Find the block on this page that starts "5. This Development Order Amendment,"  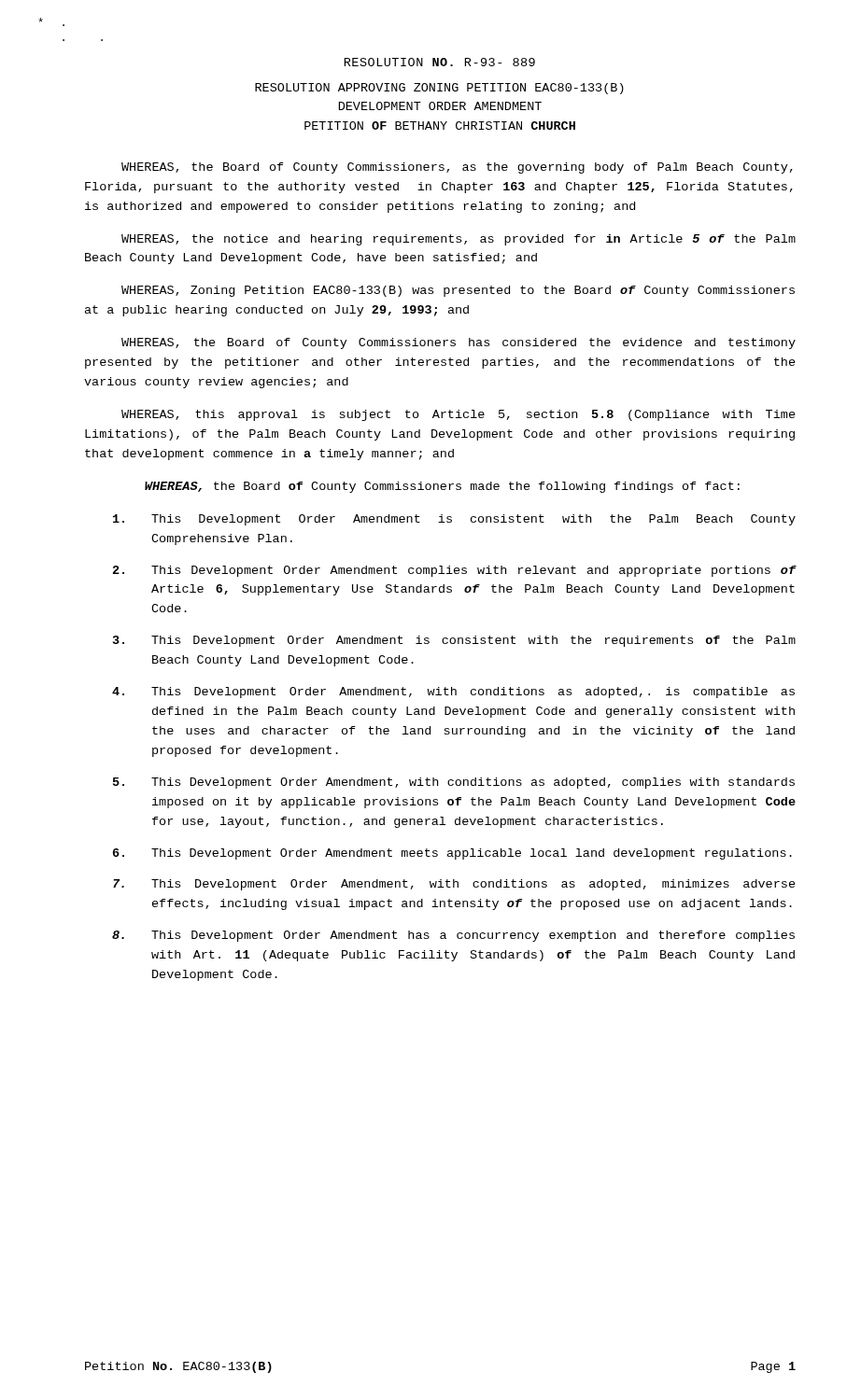[454, 803]
